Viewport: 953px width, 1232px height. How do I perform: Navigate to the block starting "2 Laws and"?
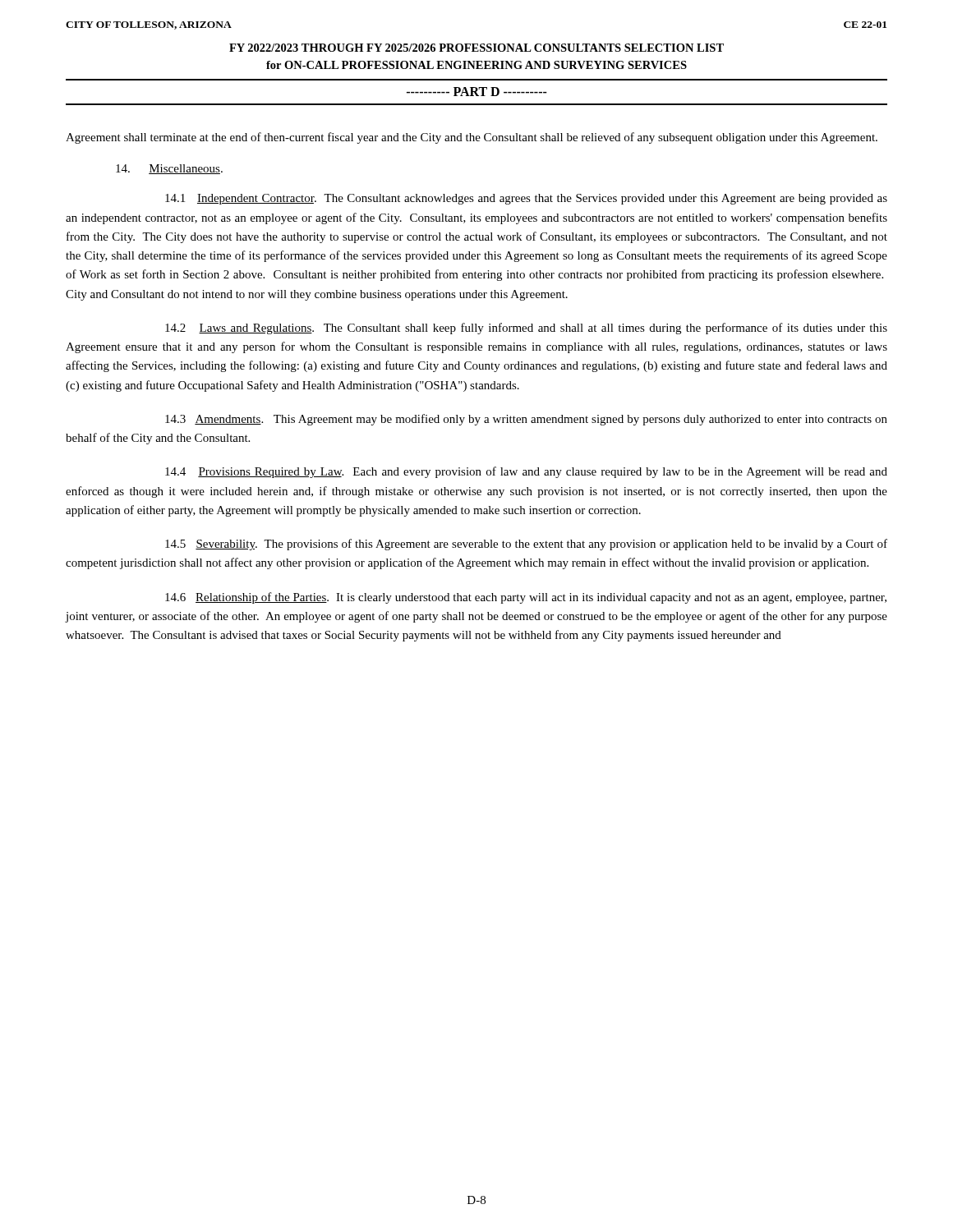pyautogui.click(x=476, y=356)
